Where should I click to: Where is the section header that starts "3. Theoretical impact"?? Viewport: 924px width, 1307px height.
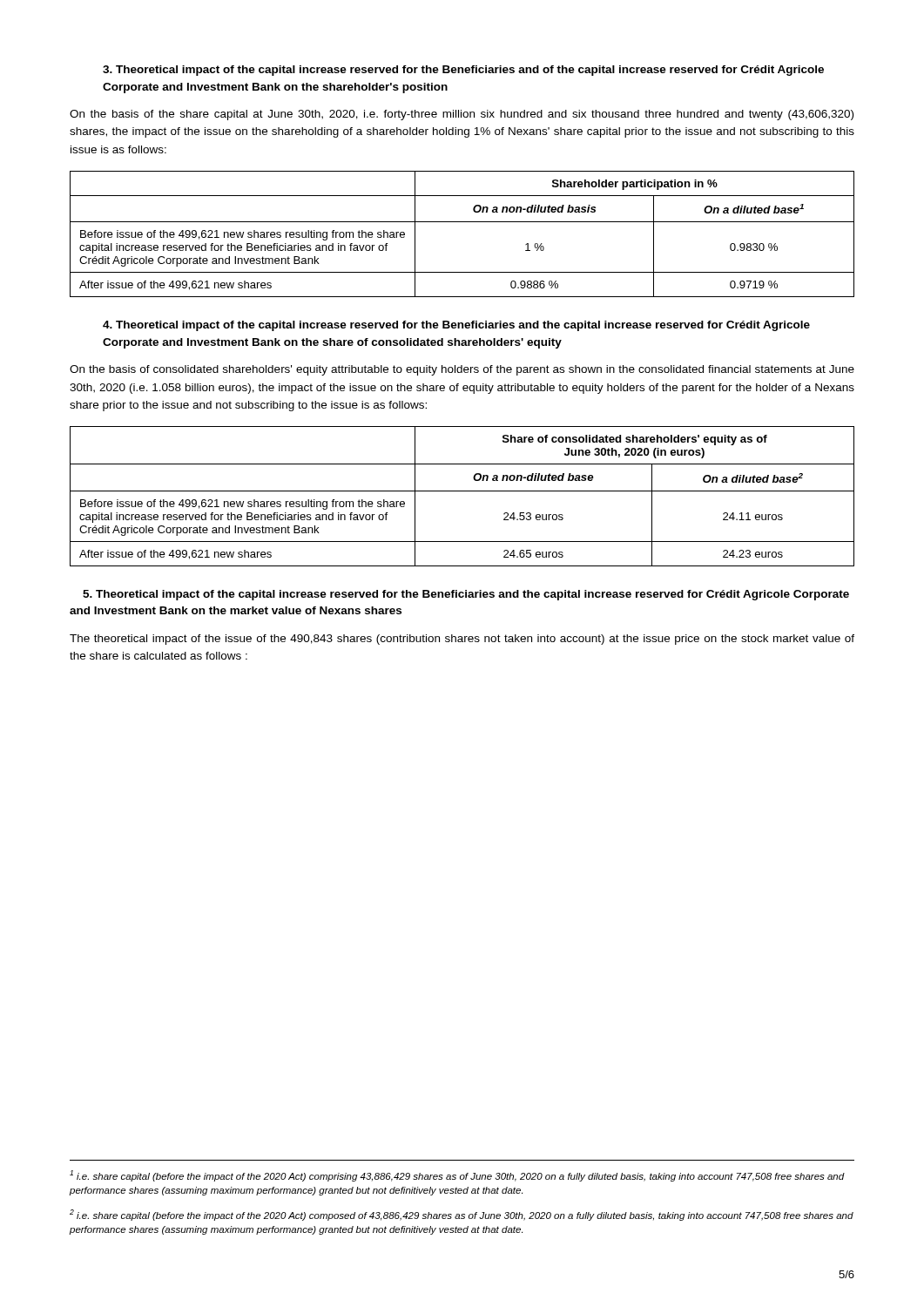pyautogui.click(x=464, y=78)
